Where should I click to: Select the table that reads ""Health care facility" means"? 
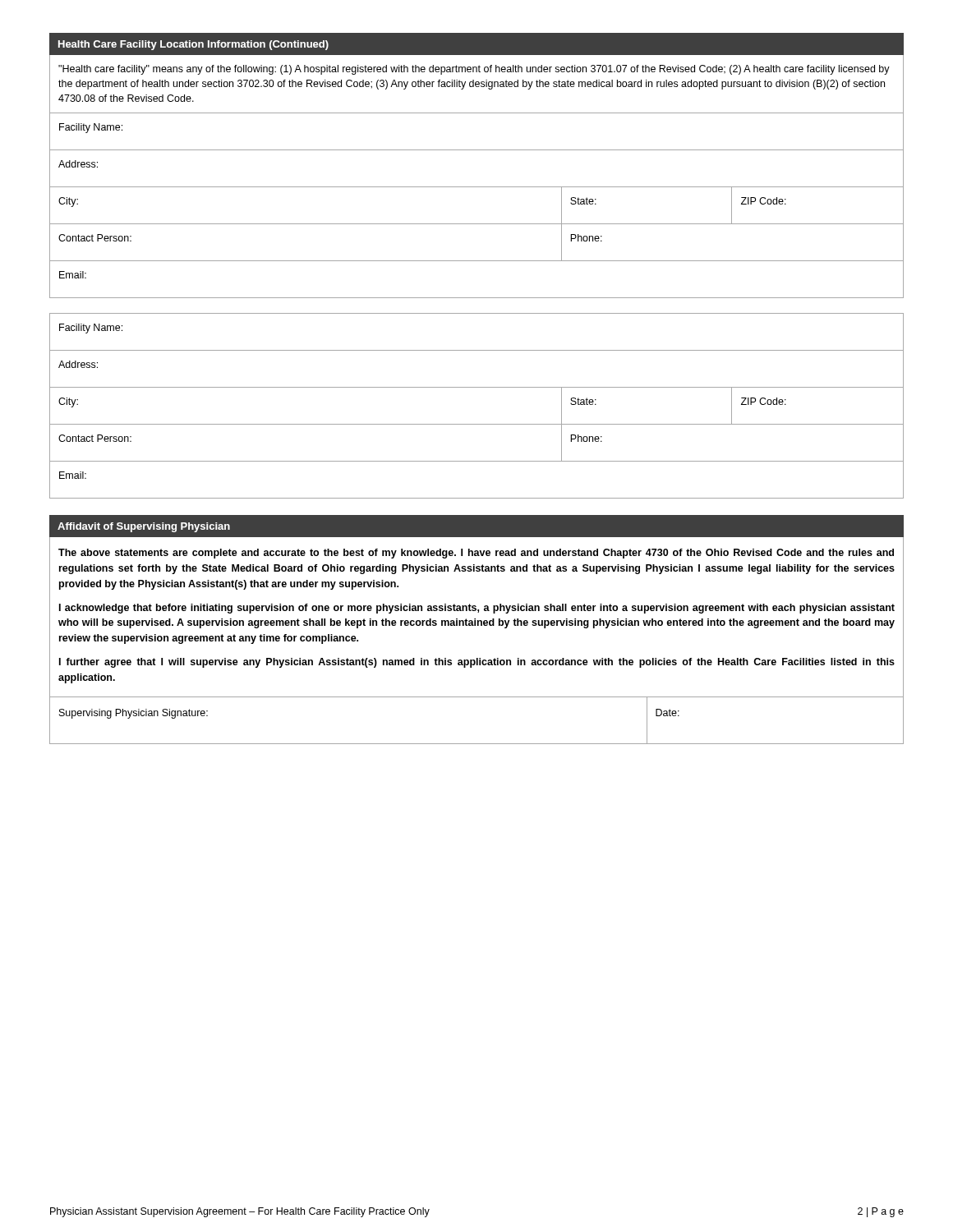[476, 177]
